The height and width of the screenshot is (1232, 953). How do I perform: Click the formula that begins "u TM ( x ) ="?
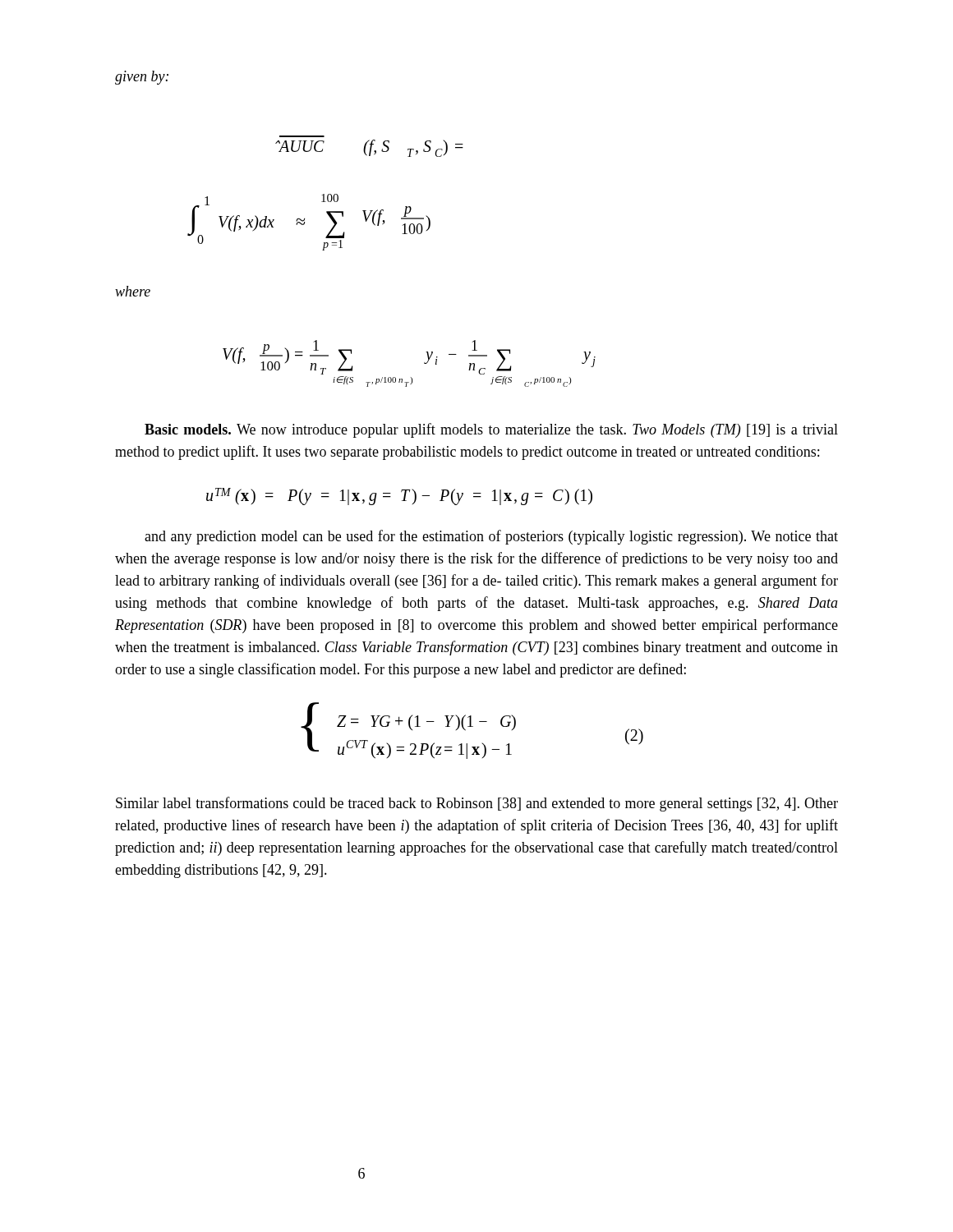(x=476, y=494)
